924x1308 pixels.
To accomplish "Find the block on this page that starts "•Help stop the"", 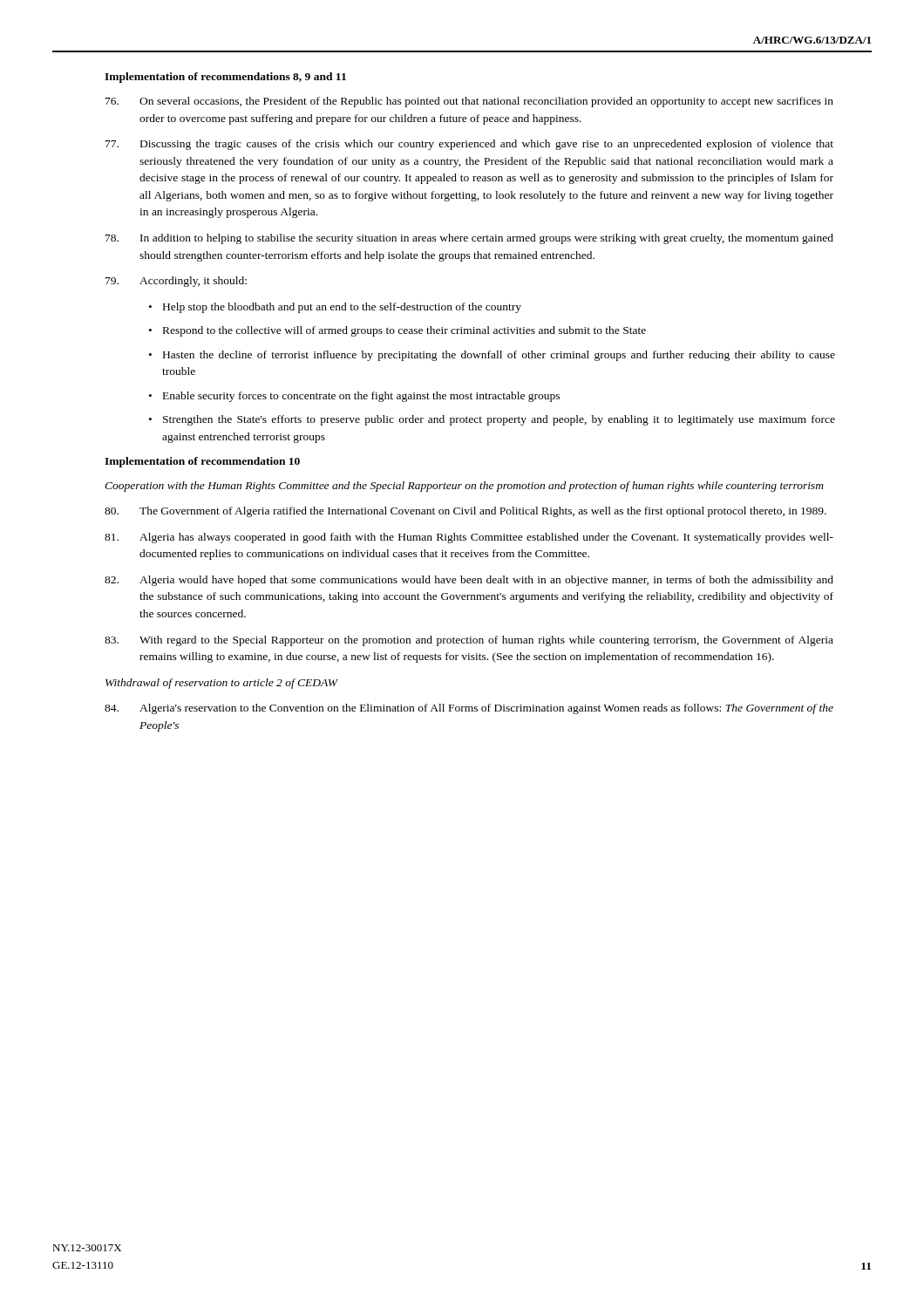I will [x=492, y=306].
